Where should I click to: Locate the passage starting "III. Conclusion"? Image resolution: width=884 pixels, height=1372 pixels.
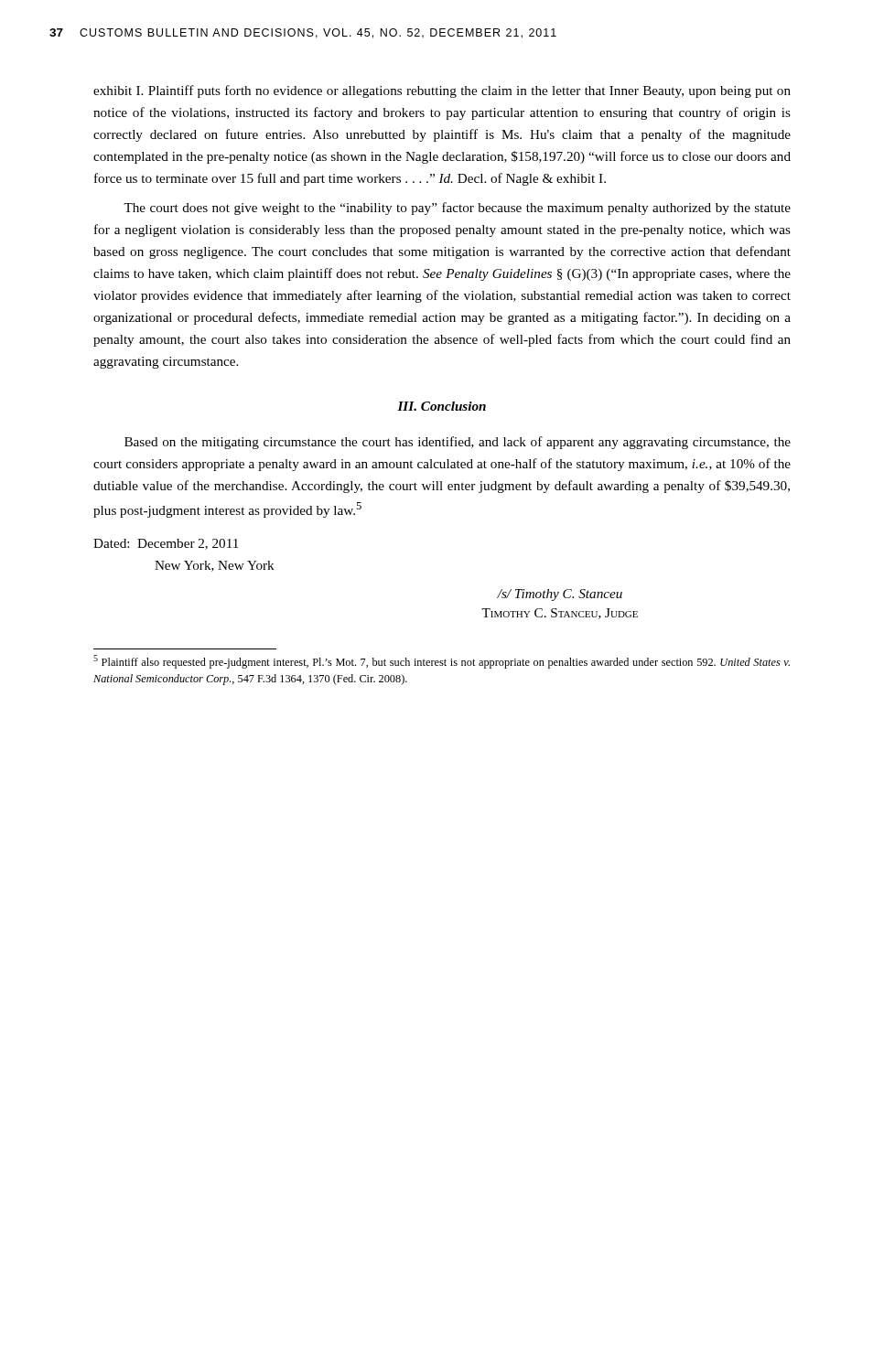tap(442, 406)
